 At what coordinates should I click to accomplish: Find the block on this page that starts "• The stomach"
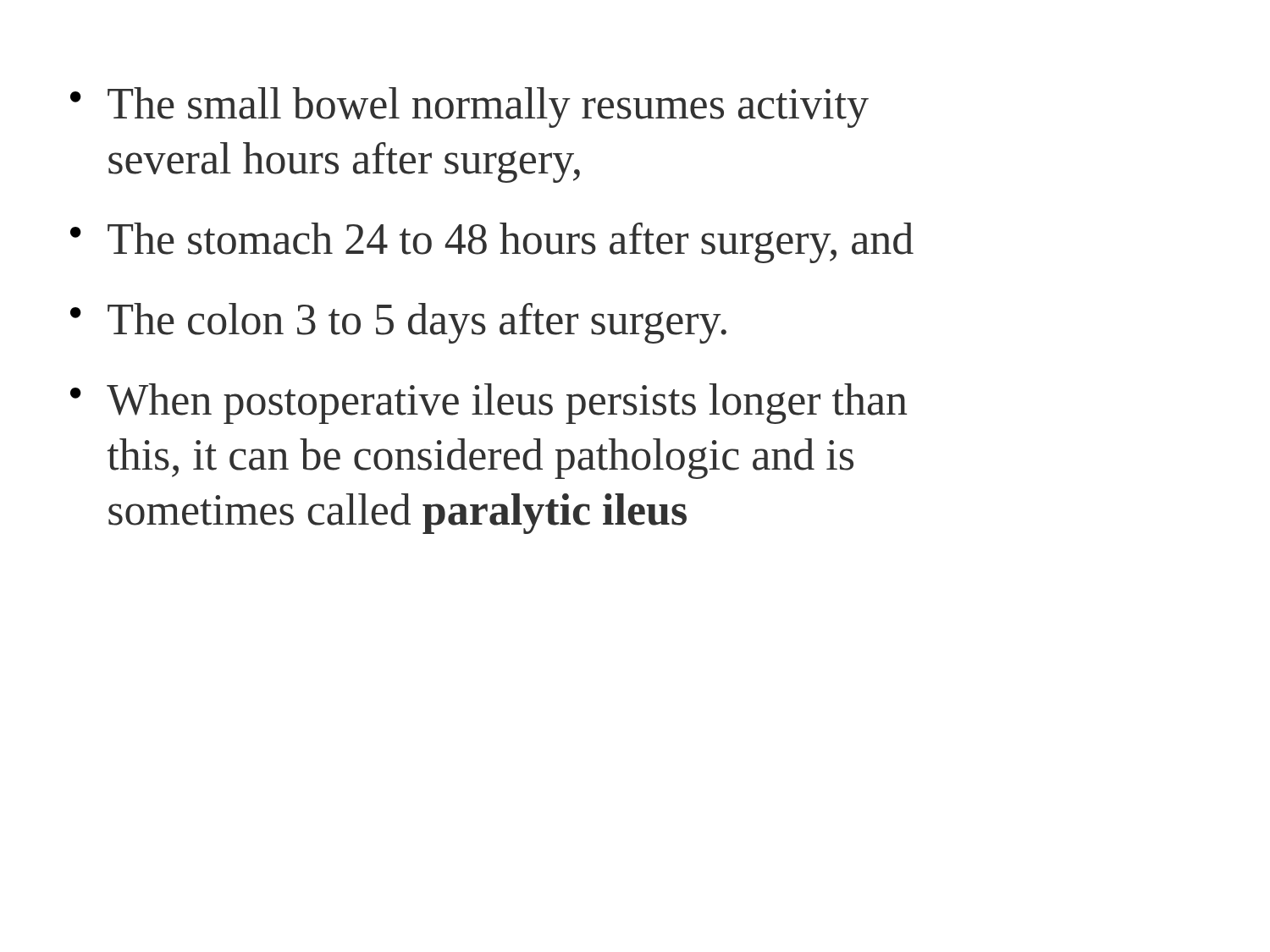(x=491, y=239)
